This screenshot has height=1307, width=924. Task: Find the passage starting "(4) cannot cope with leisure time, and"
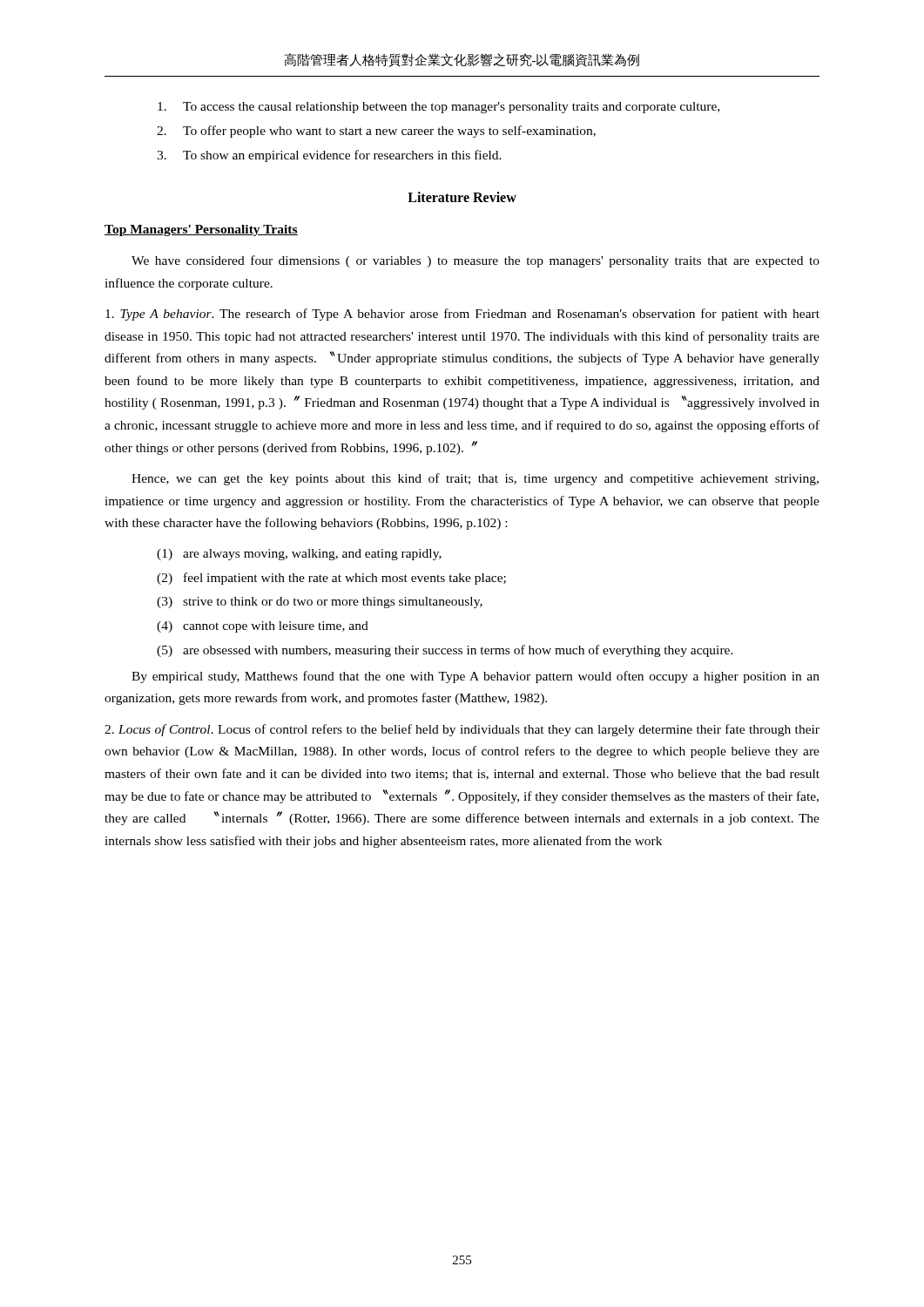(x=263, y=627)
